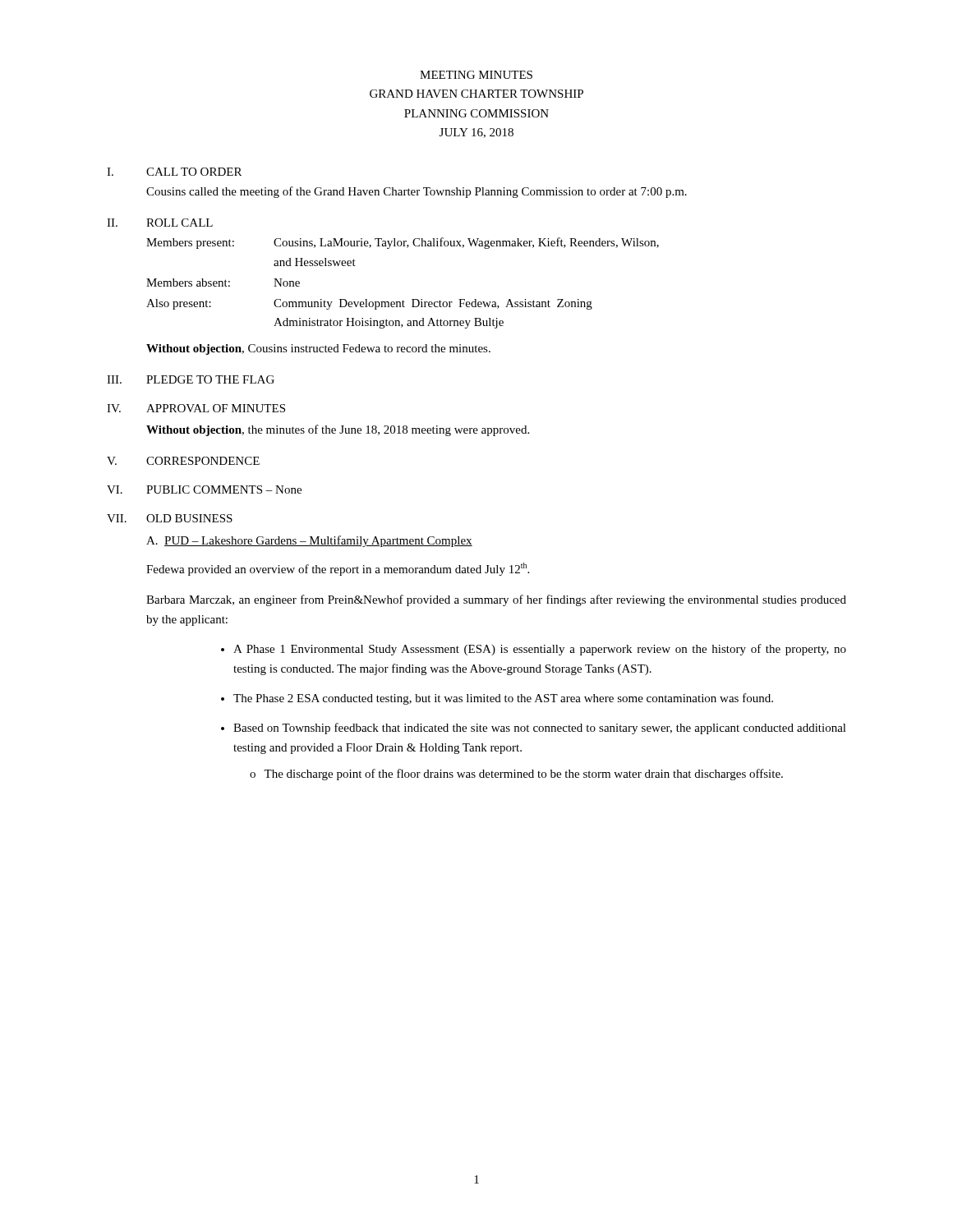Where is the section header that starts "A. PUD – Lakeshore Gardens –"?
953x1232 pixels.
coord(476,541)
